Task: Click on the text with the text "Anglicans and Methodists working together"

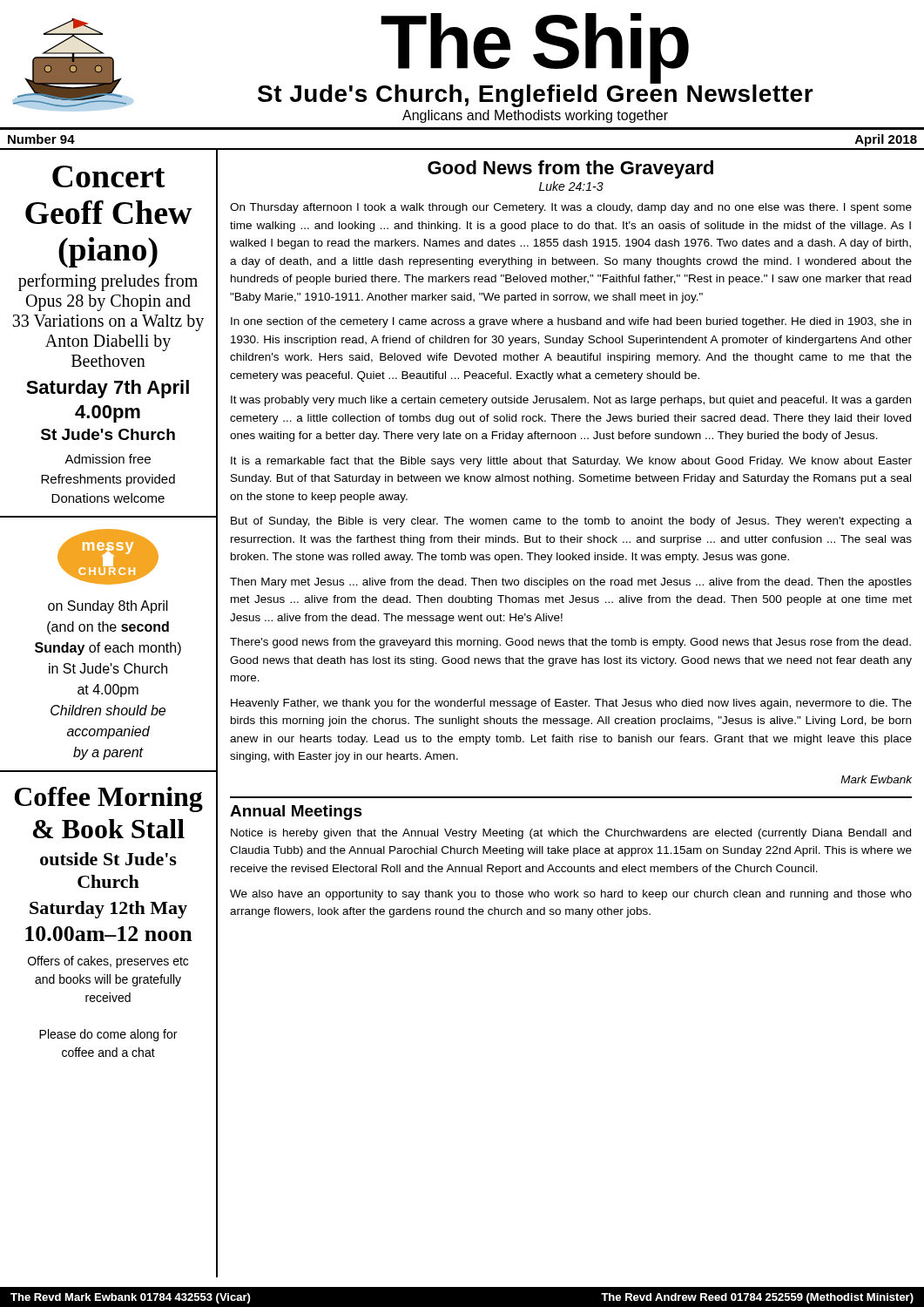Action: [x=535, y=116]
